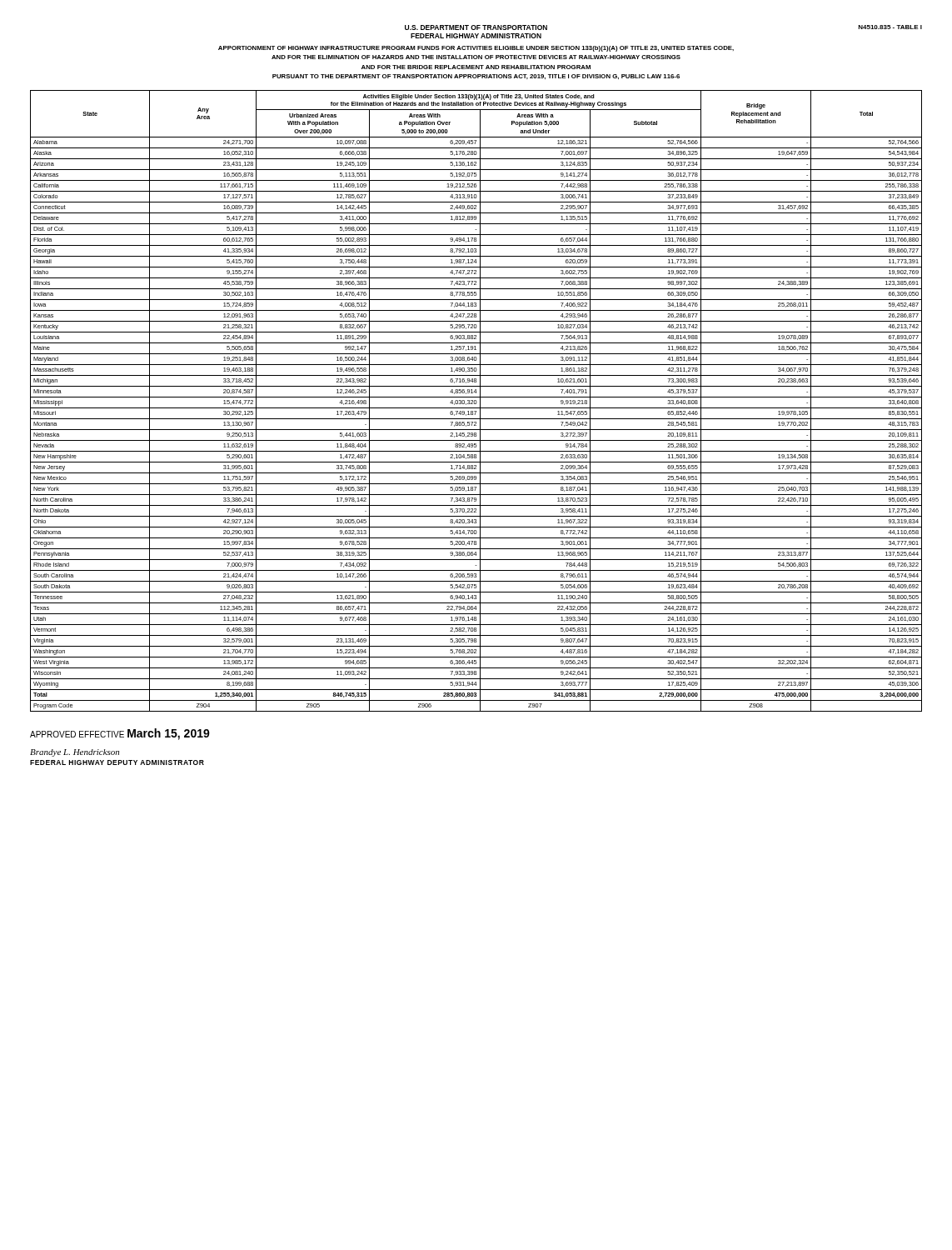Image resolution: width=952 pixels, height=1250 pixels.
Task: Where is the passage that starts "APPROVED EFFECTIVE March 15, 2019"?
Action: click(120, 734)
